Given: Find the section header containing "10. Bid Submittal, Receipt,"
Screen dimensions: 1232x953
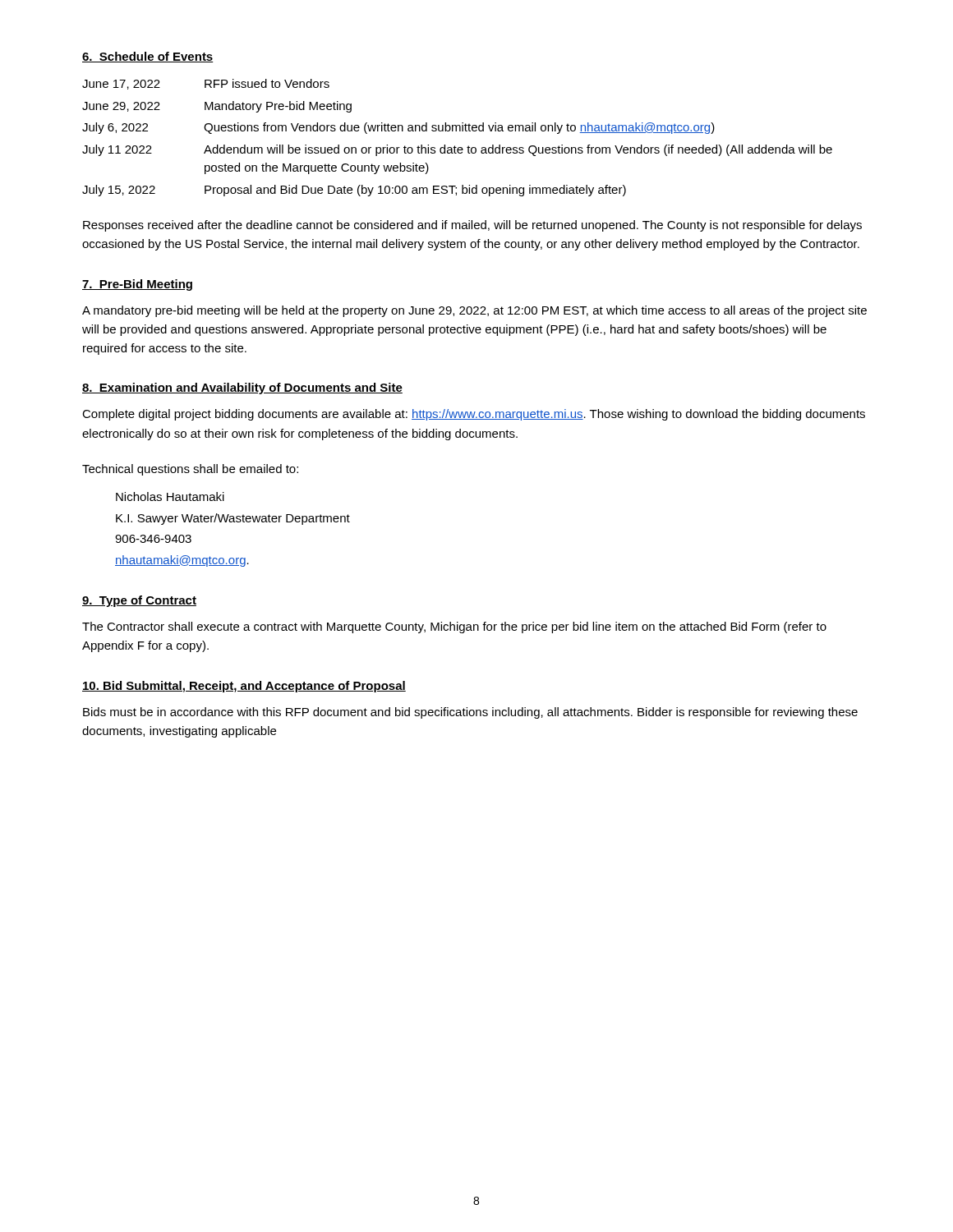Looking at the screenshot, I should click(x=244, y=685).
